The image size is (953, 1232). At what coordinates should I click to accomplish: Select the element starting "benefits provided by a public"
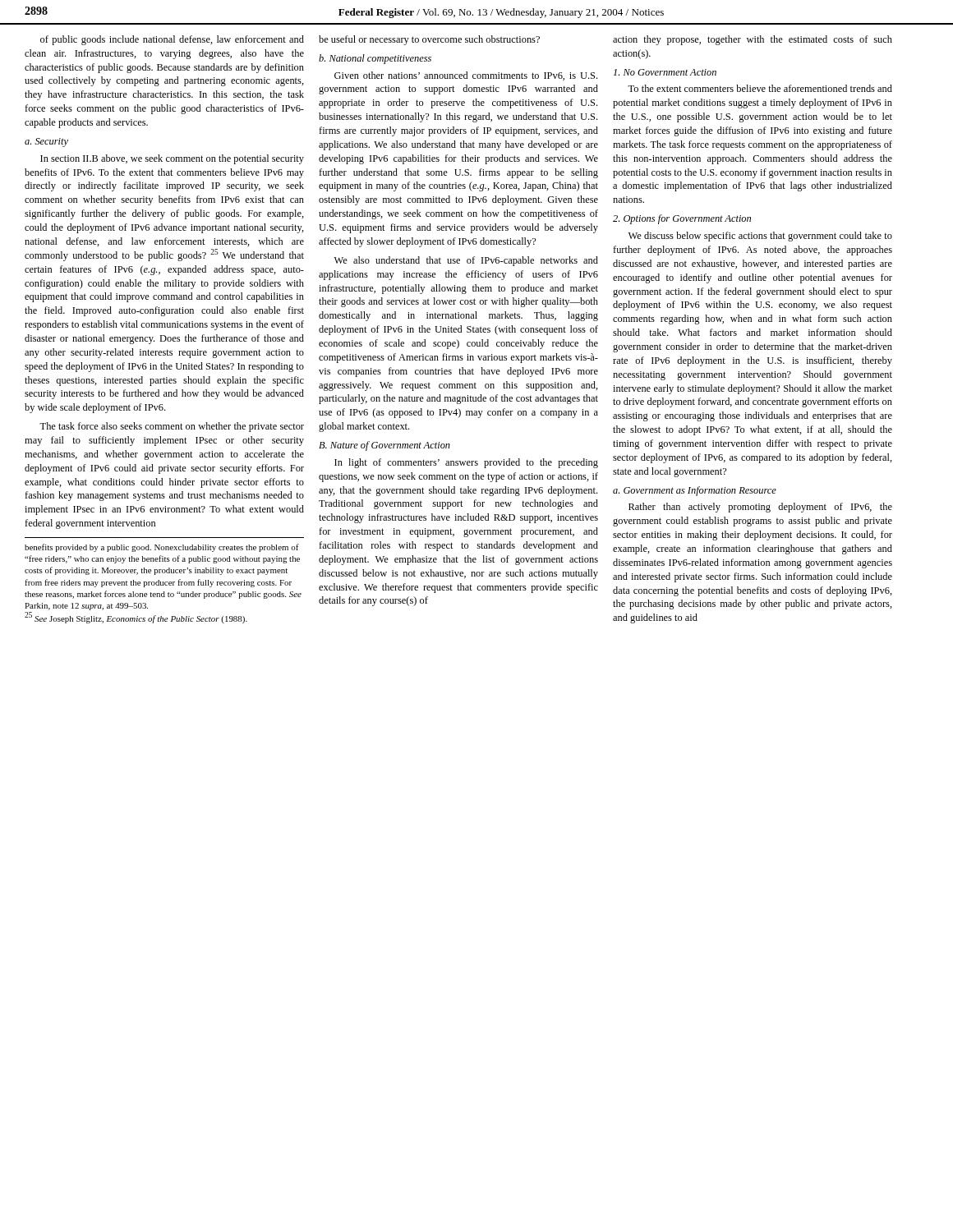[x=164, y=583]
